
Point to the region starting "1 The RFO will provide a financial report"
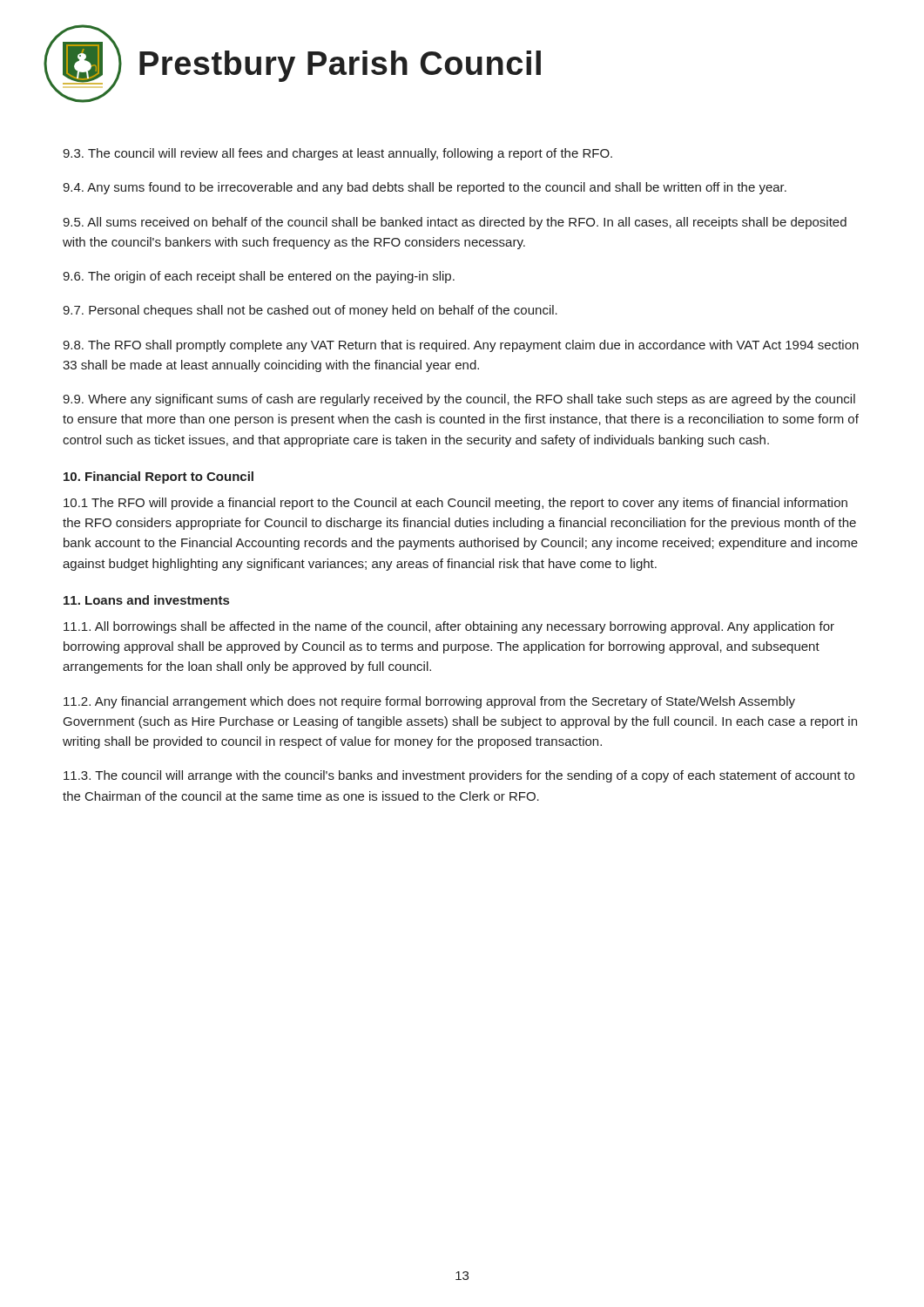460,532
